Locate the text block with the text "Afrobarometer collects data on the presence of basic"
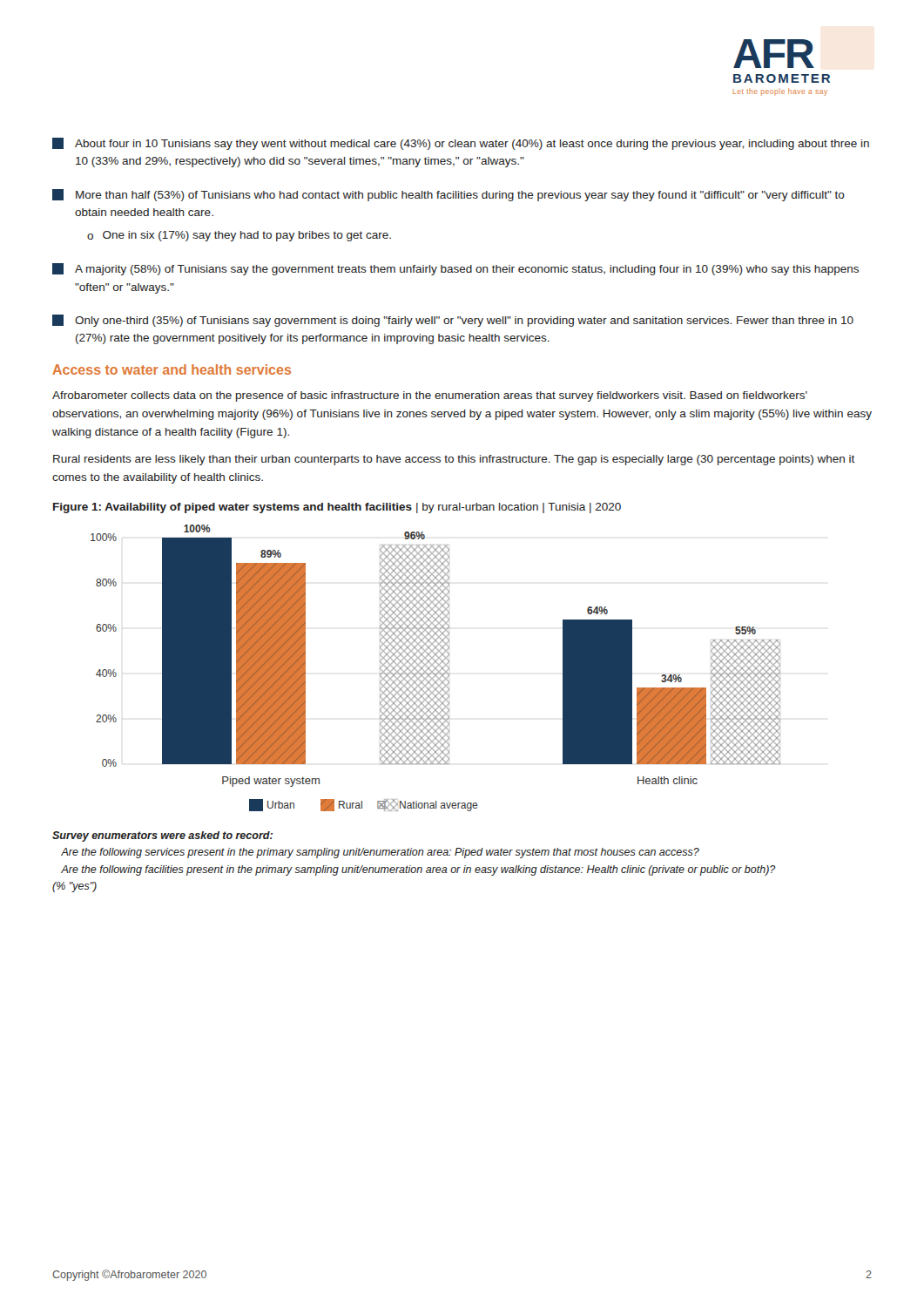Image resolution: width=924 pixels, height=1307 pixels. click(x=462, y=414)
